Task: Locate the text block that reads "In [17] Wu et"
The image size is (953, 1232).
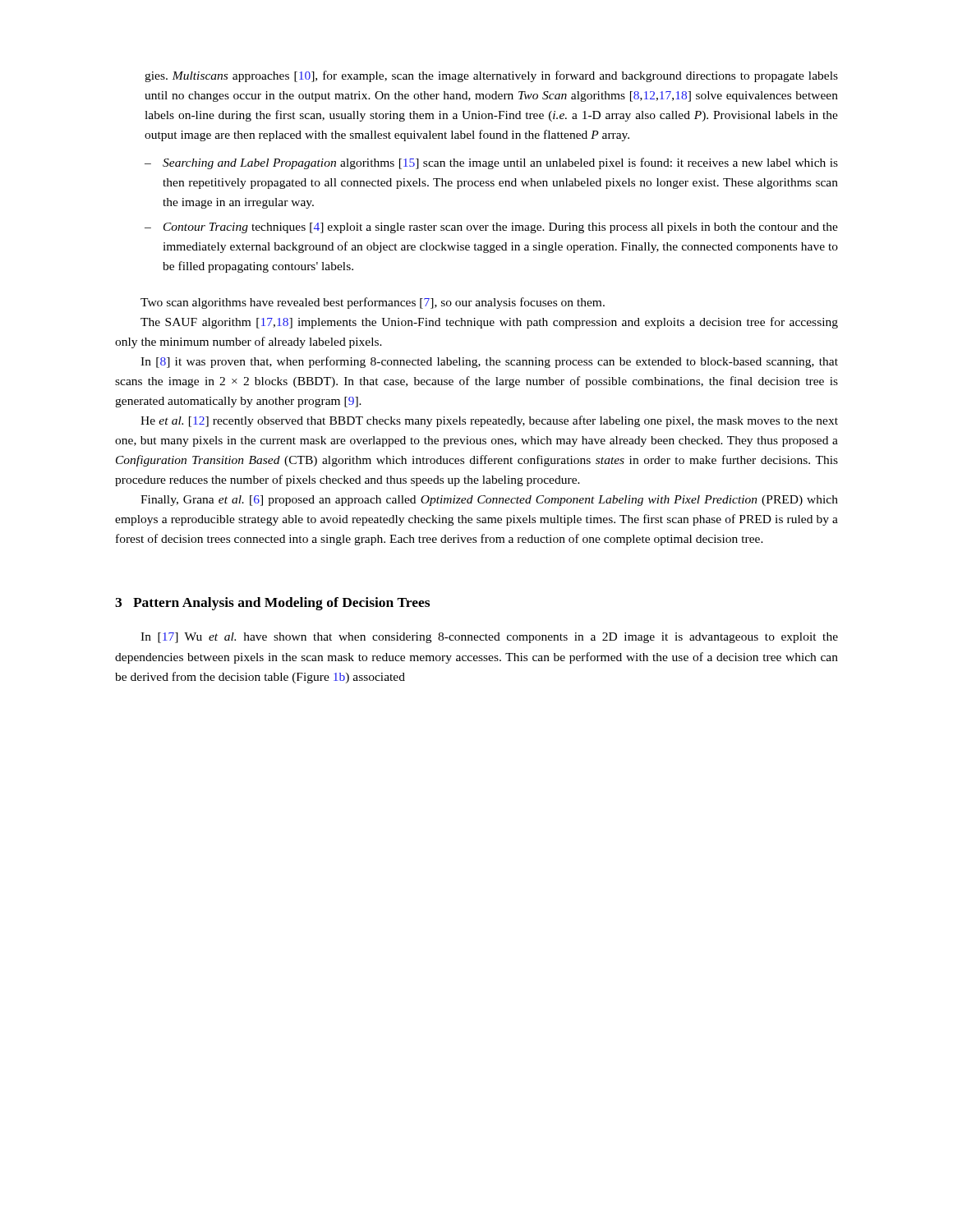Action: [476, 657]
